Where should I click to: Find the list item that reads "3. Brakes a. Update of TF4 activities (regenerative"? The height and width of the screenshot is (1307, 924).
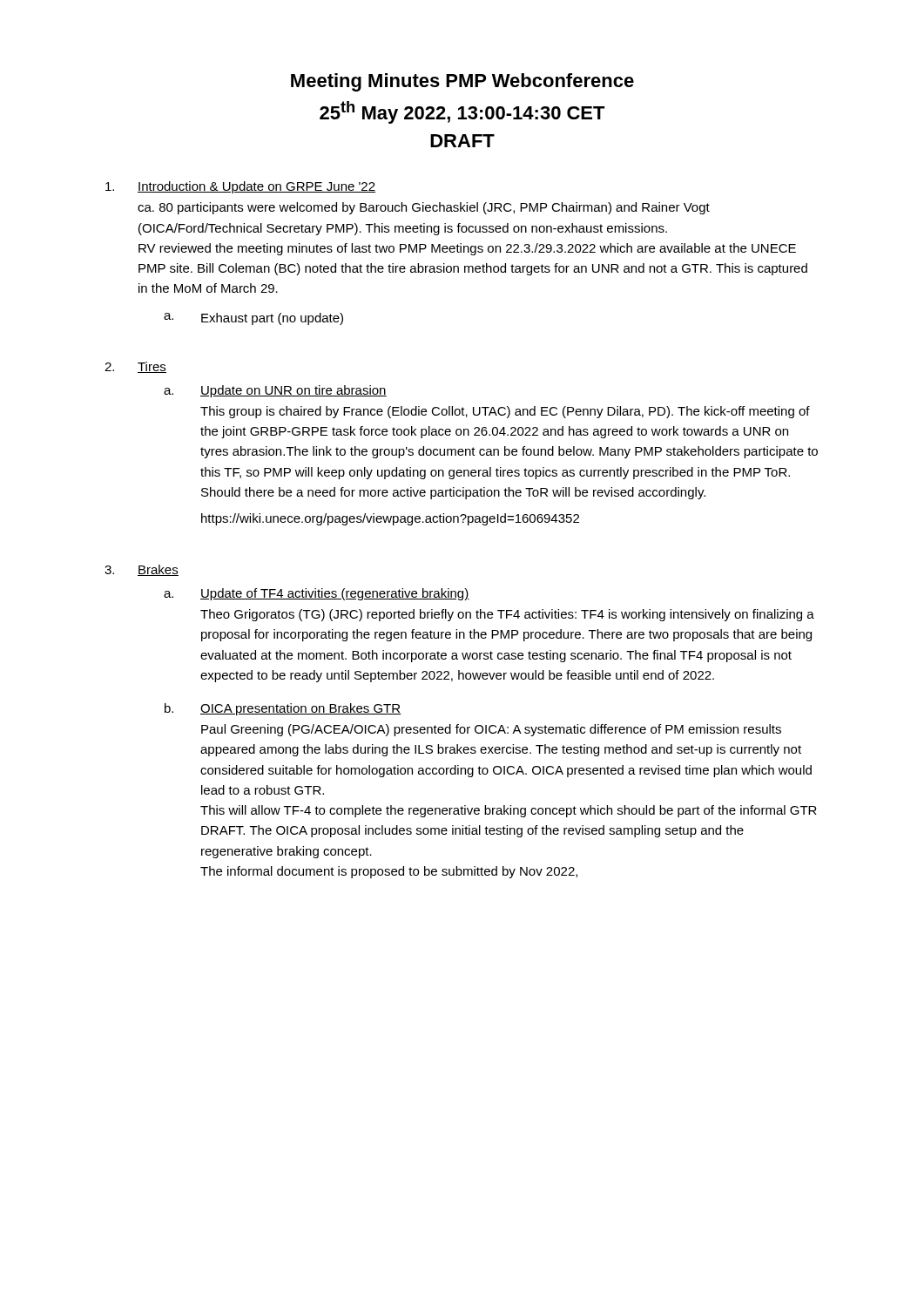[462, 725]
